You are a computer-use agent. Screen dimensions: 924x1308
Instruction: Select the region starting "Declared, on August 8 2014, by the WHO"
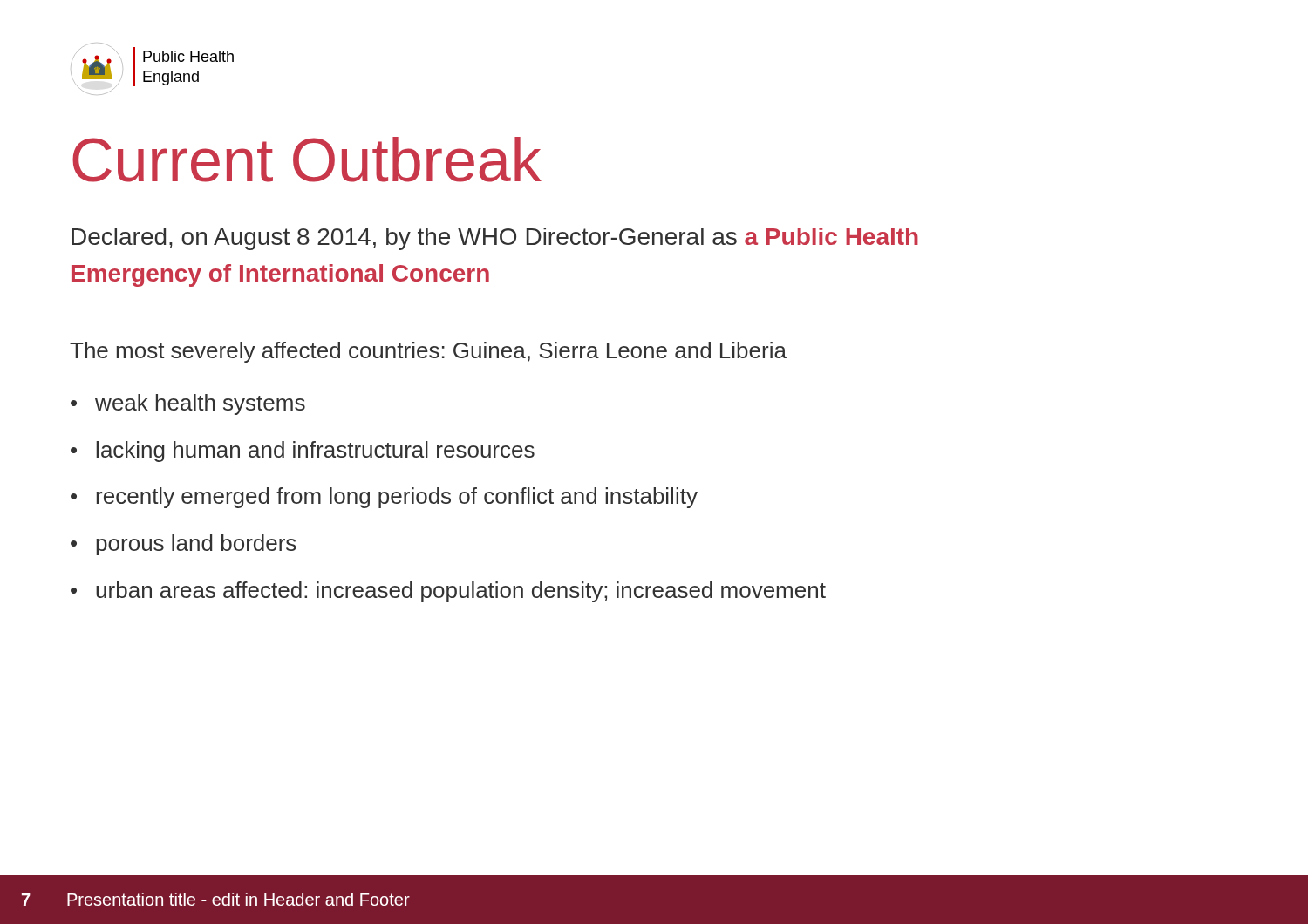[x=494, y=237]
